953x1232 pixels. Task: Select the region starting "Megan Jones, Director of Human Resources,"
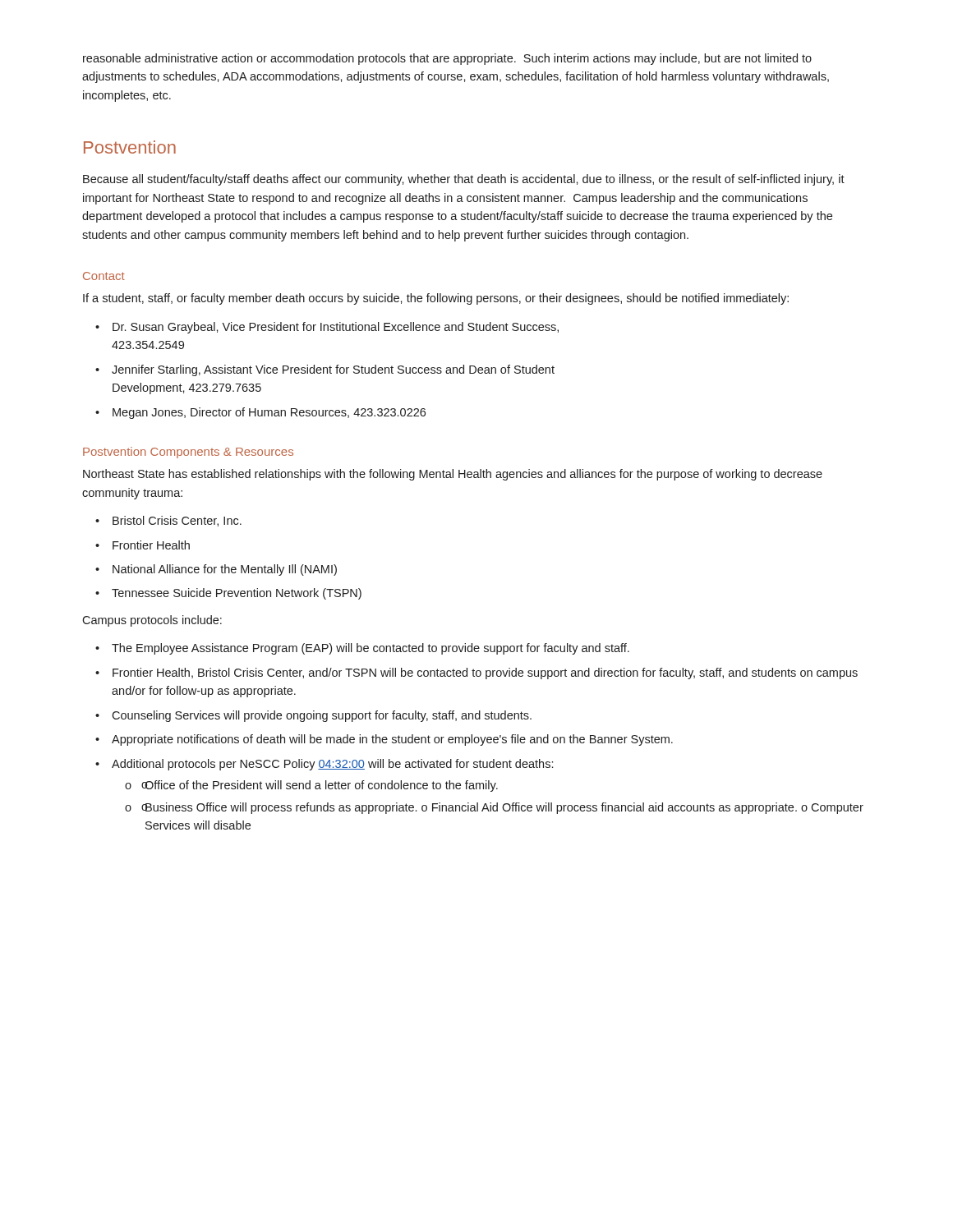(x=269, y=412)
